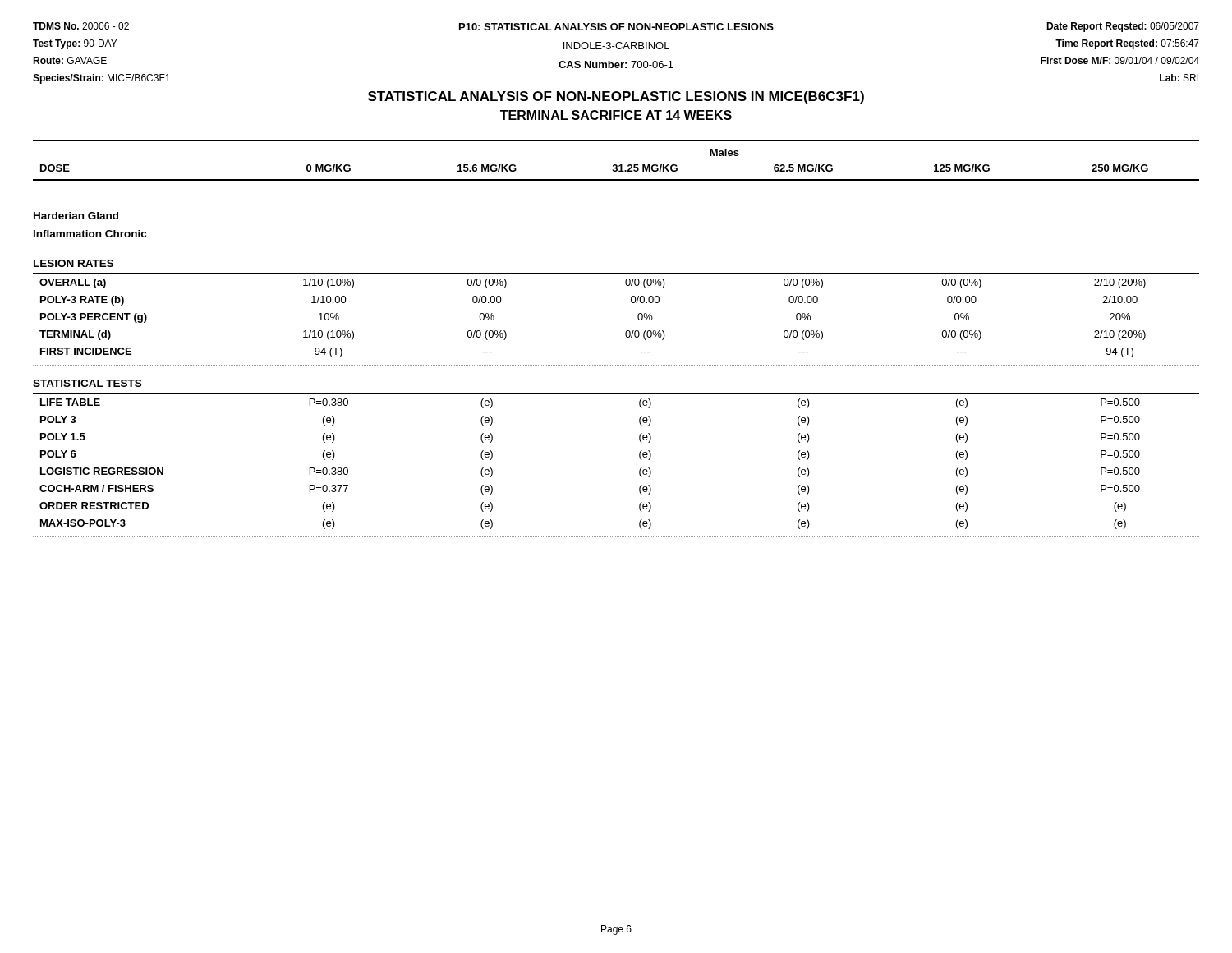The width and height of the screenshot is (1232, 953).
Task: Locate the table with the text "0/0 (0%)"
Action: click(616, 317)
